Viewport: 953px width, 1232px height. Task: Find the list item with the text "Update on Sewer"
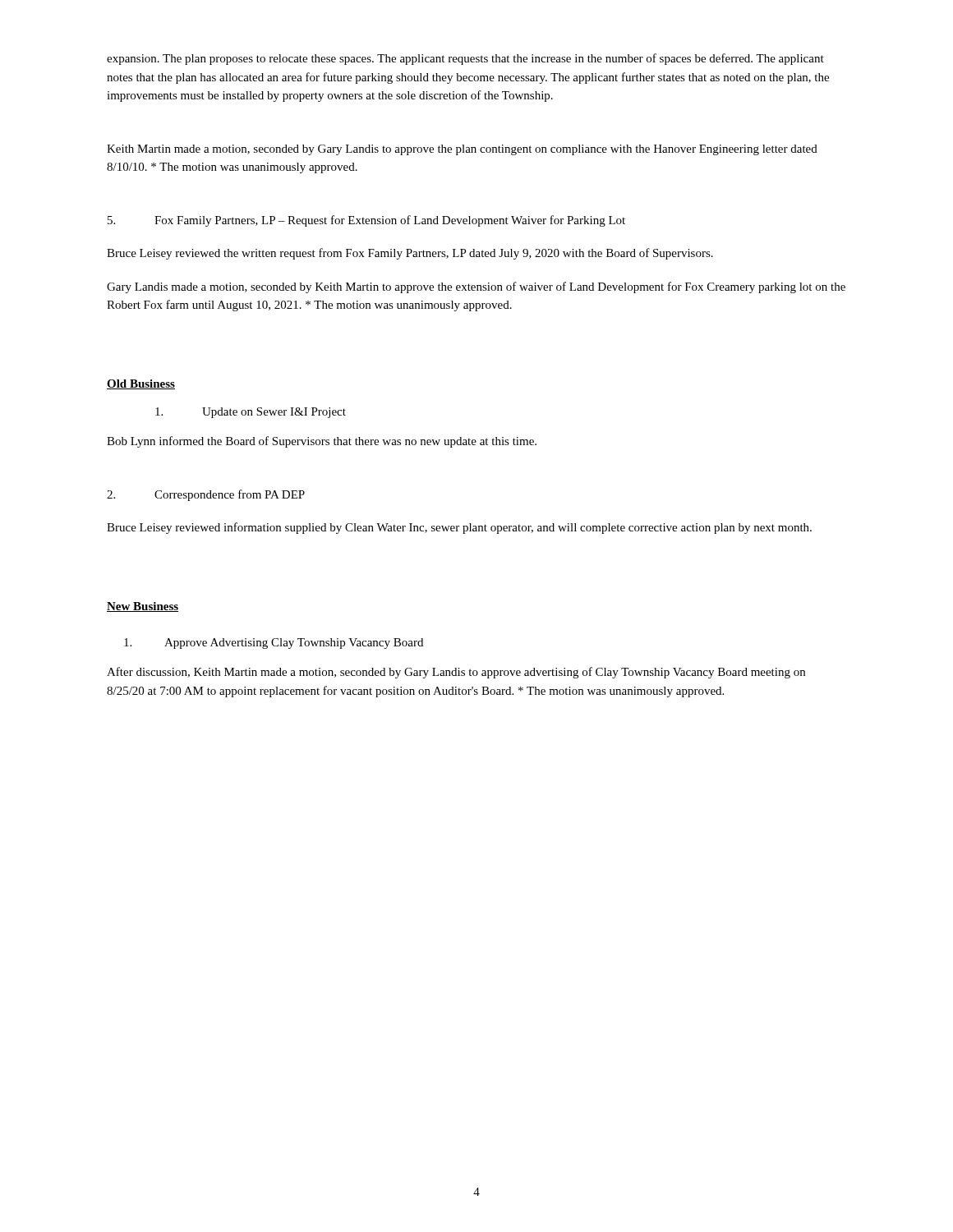[251, 413]
